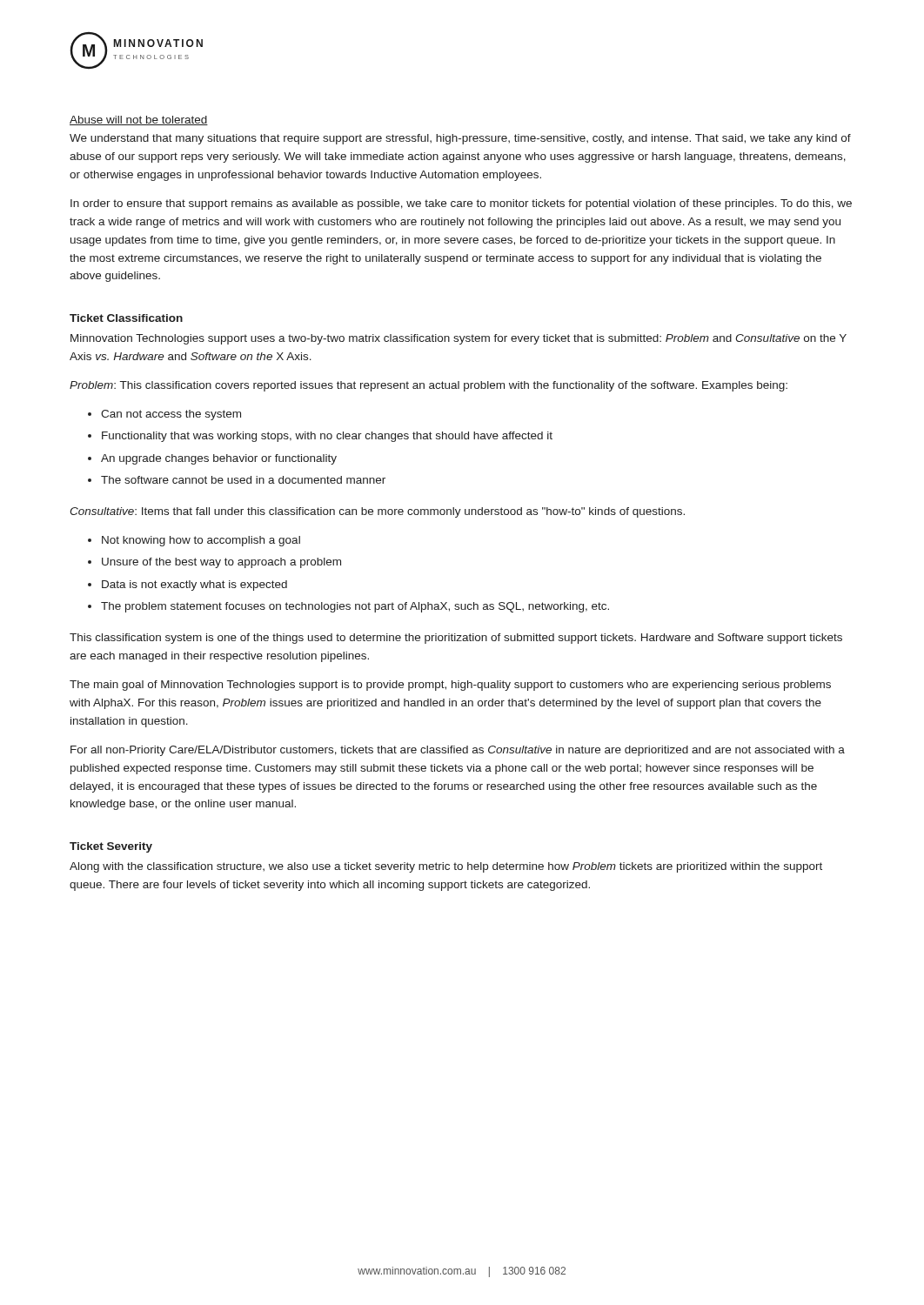Viewport: 924px width, 1305px height.
Task: Point to "Abuse will not be tolerated"
Action: click(x=138, y=120)
